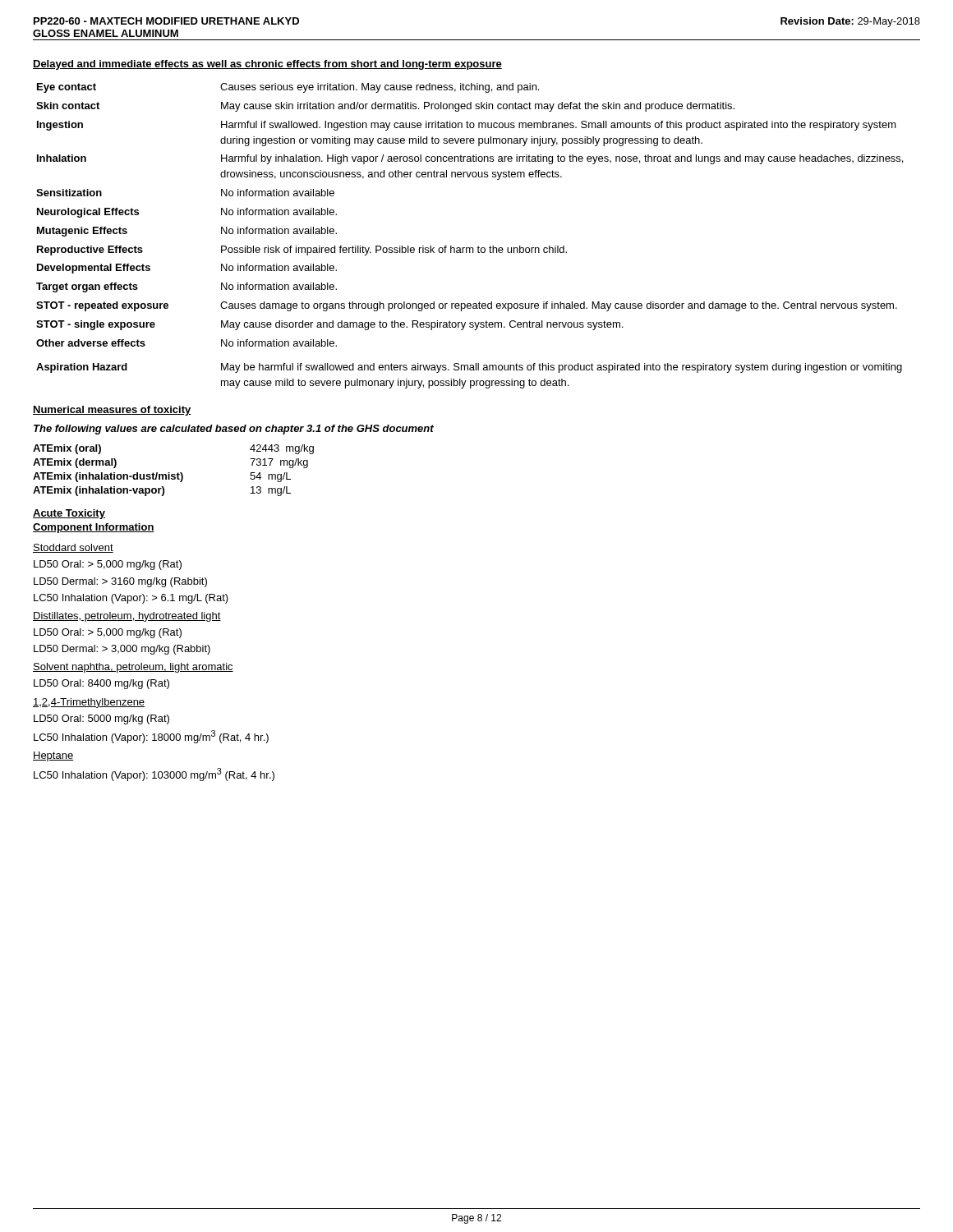Viewport: 953px width, 1232px height.
Task: Navigate to the region starting "Solvent naphtha, petroleum, light aromatic LD50 Oral:"
Action: tap(133, 675)
